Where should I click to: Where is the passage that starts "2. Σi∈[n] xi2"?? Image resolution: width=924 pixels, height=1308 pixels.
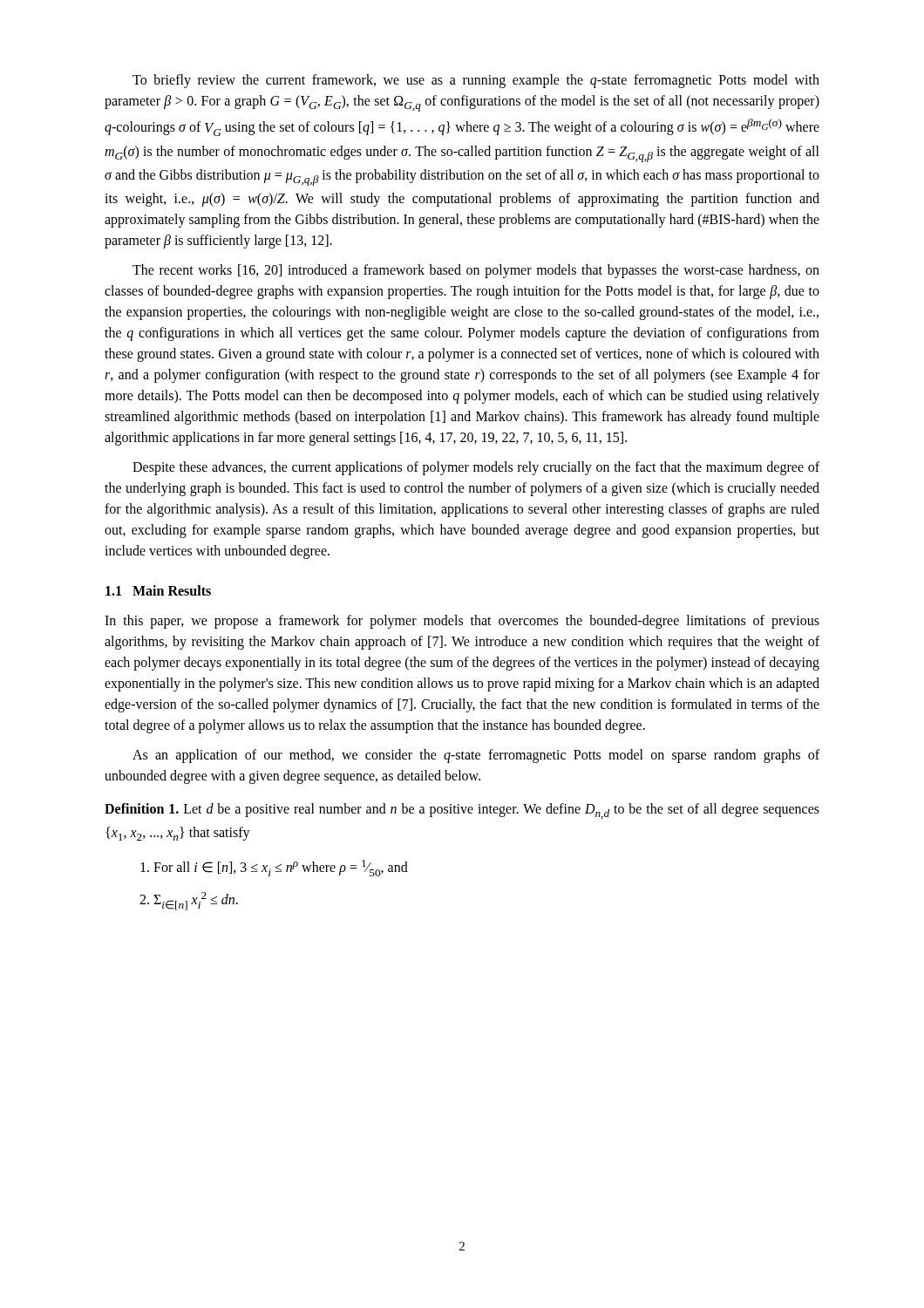click(x=189, y=901)
